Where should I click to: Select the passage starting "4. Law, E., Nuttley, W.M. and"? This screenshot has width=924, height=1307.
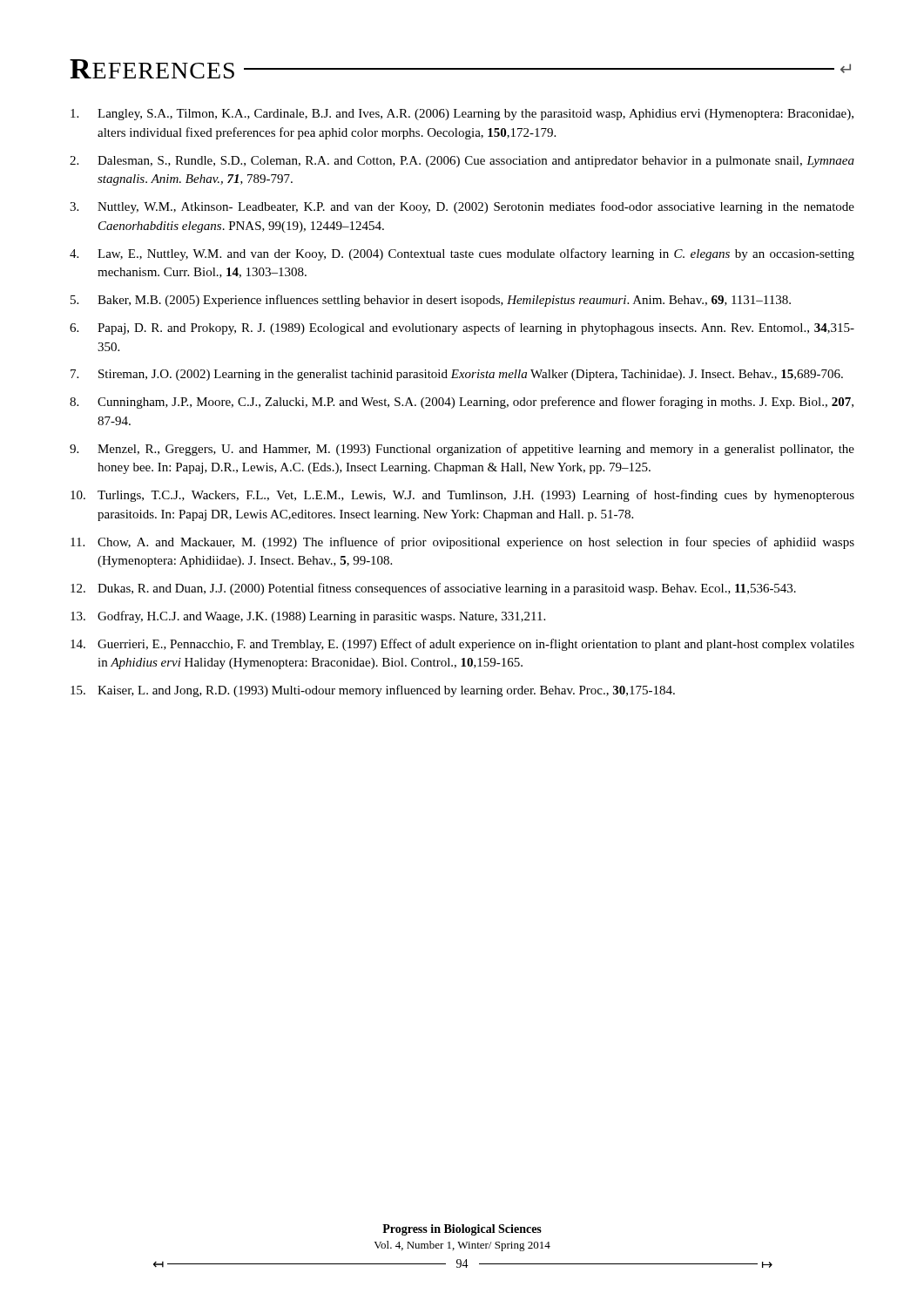[462, 263]
